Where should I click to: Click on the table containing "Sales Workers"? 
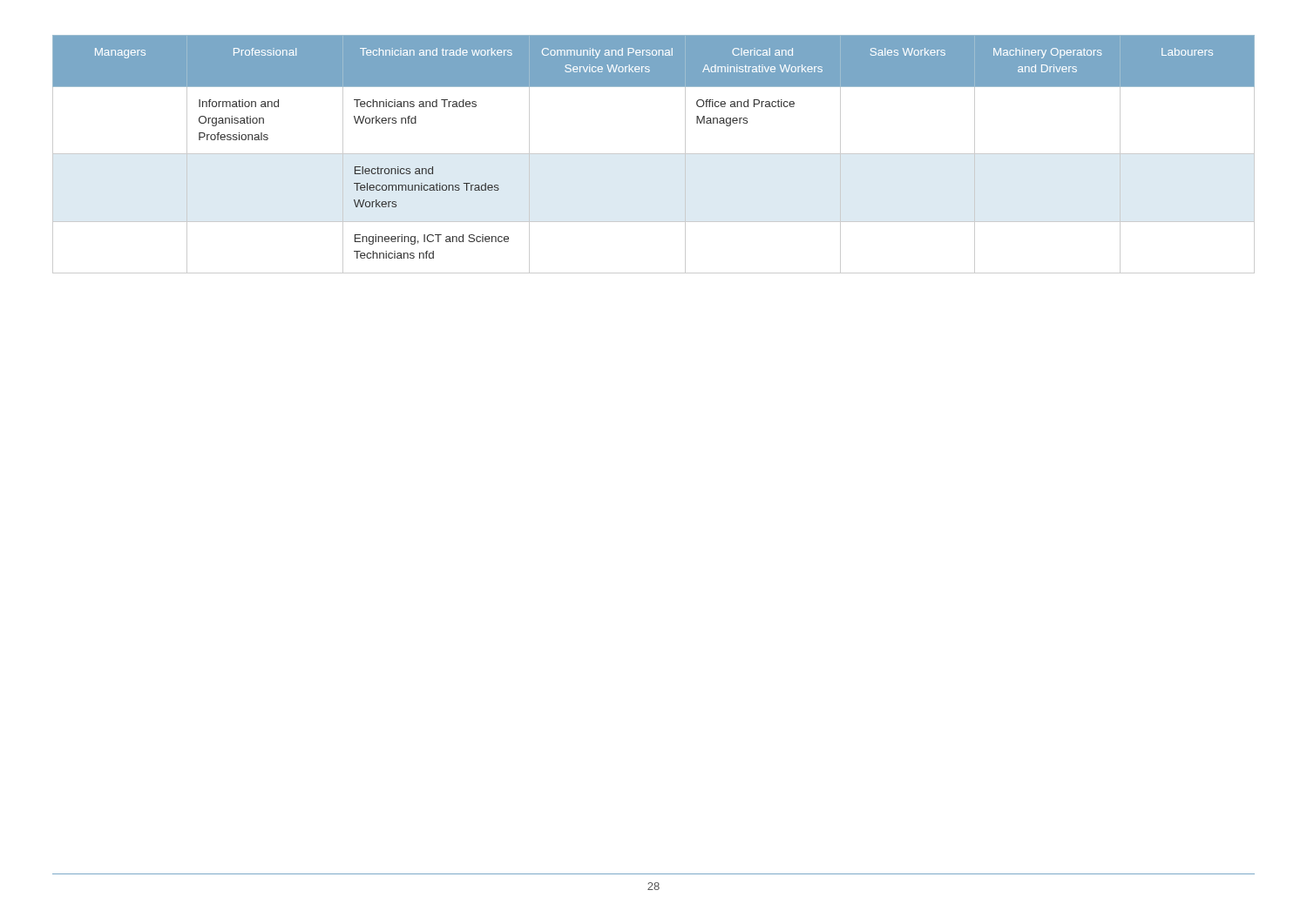(x=654, y=154)
